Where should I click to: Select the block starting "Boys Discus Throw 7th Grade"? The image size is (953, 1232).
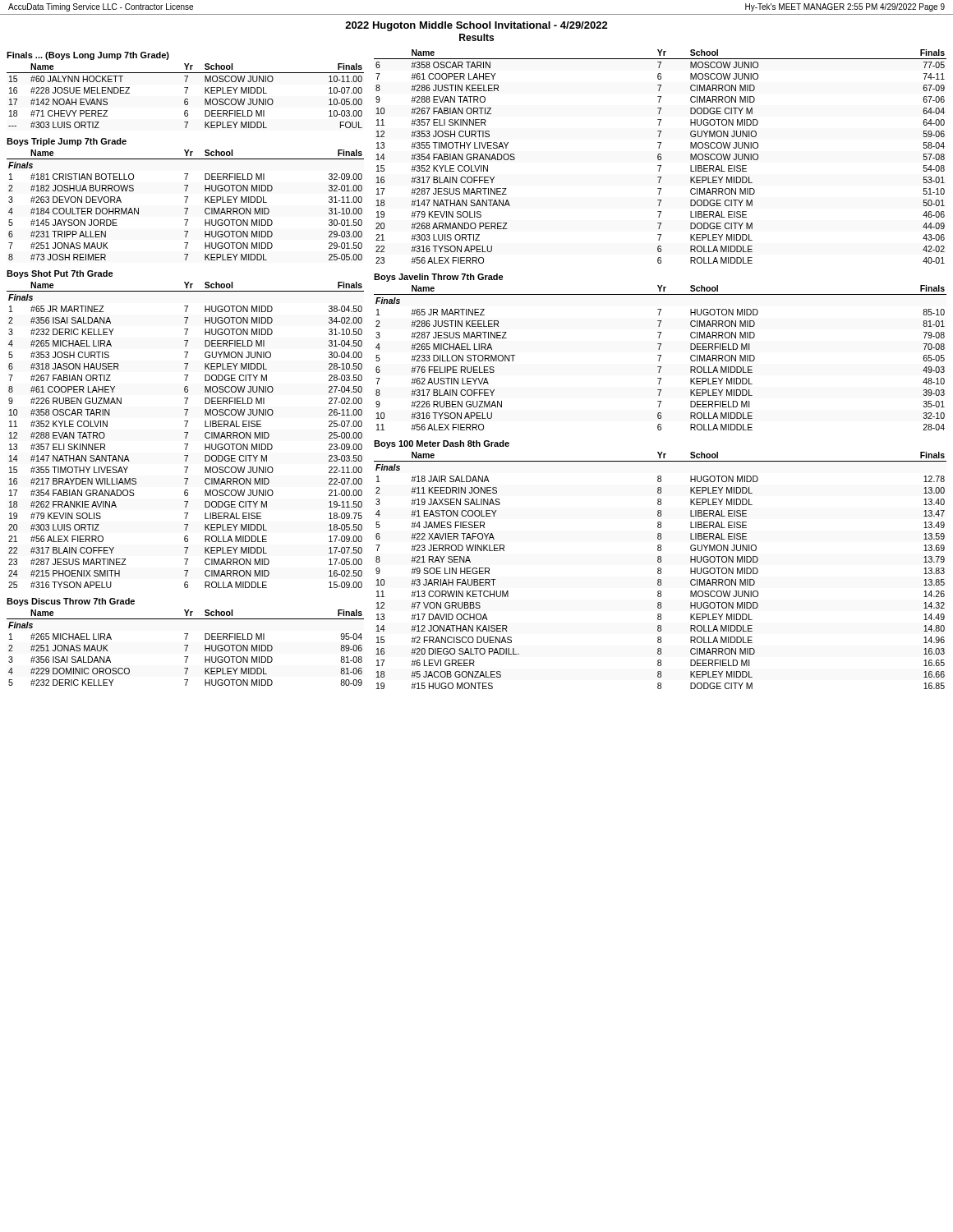click(71, 601)
